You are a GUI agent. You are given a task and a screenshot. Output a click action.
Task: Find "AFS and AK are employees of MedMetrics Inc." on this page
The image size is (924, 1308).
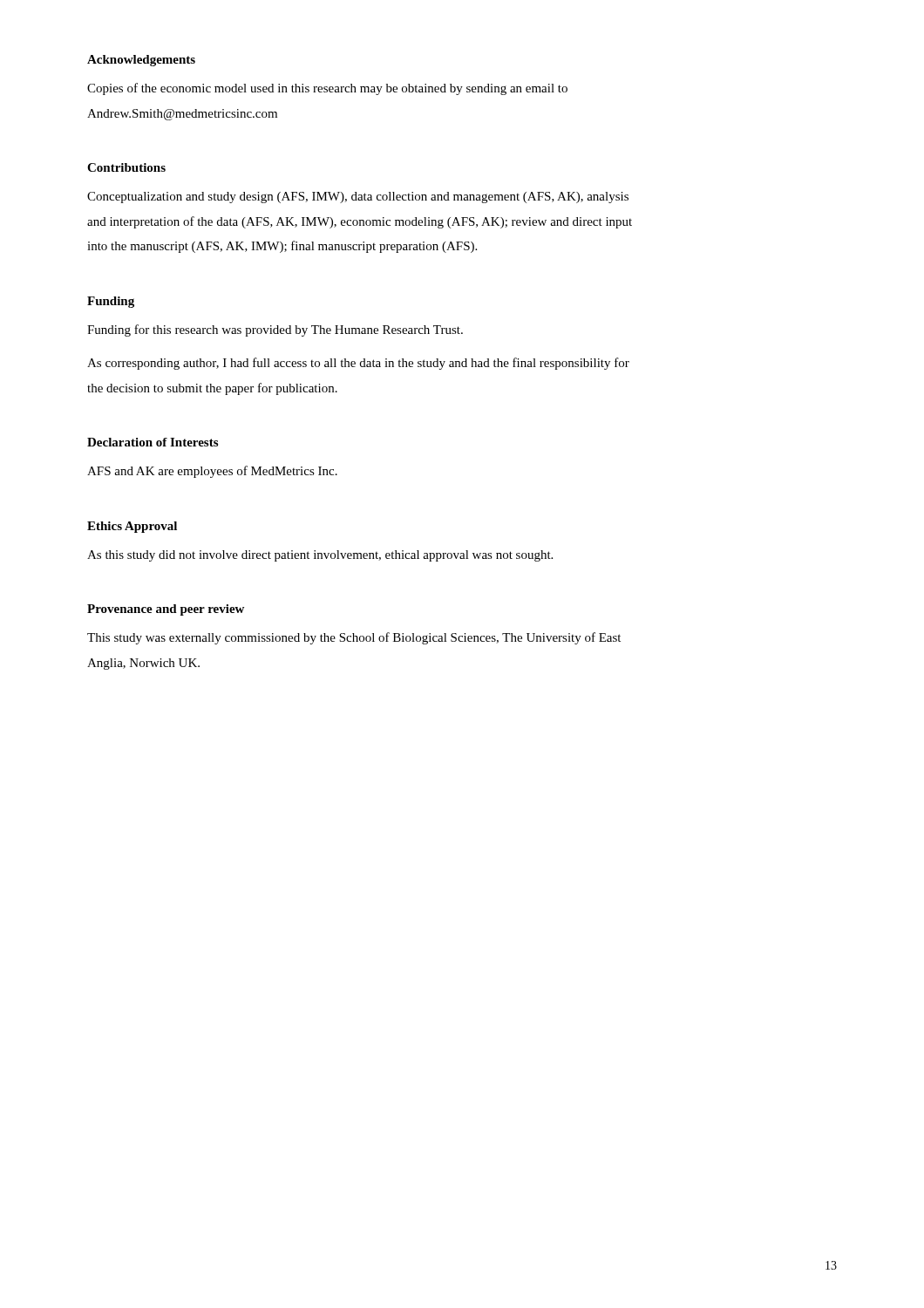pyautogui.click(x=212, y=471)
